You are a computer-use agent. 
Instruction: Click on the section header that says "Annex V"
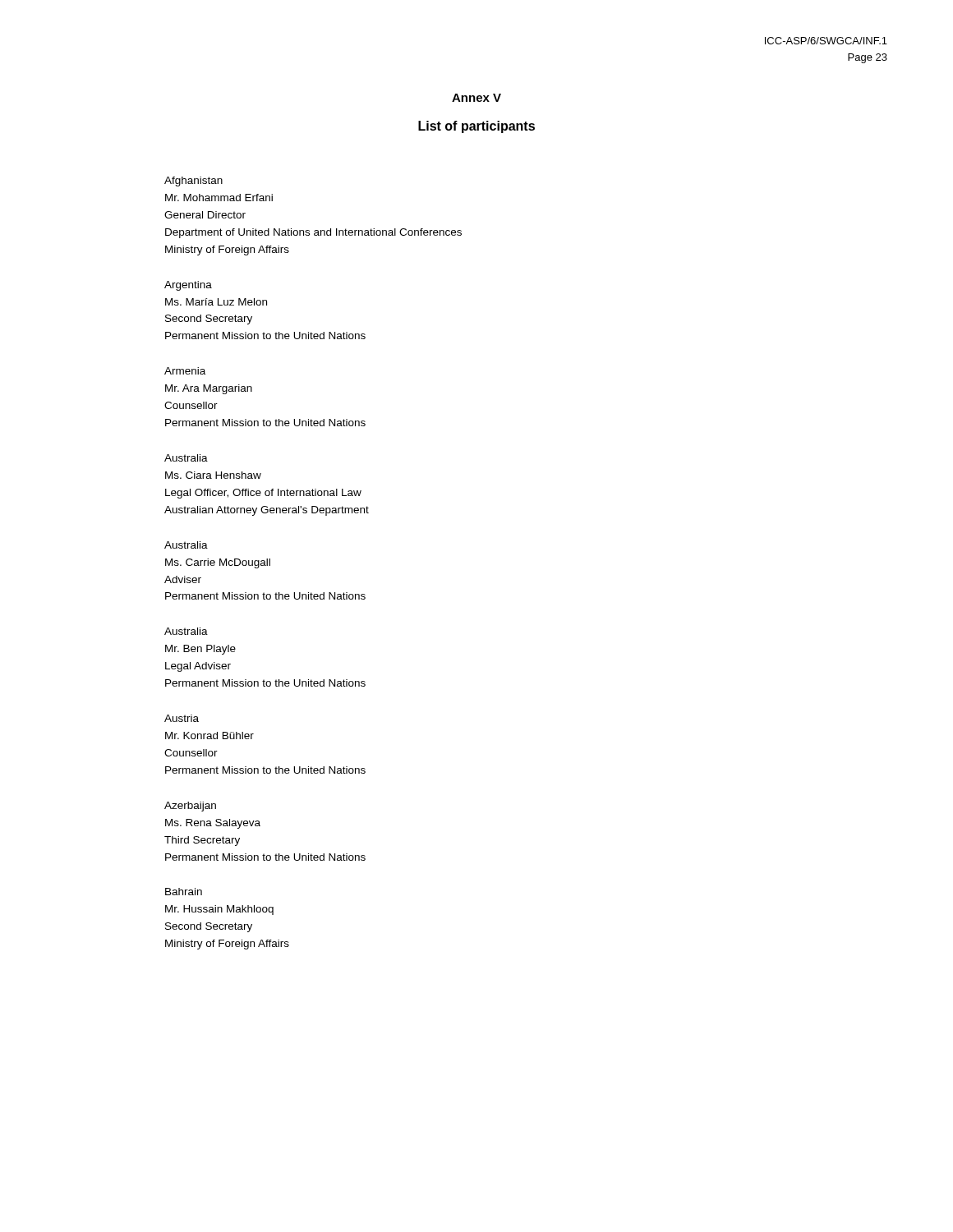[476, 97]
